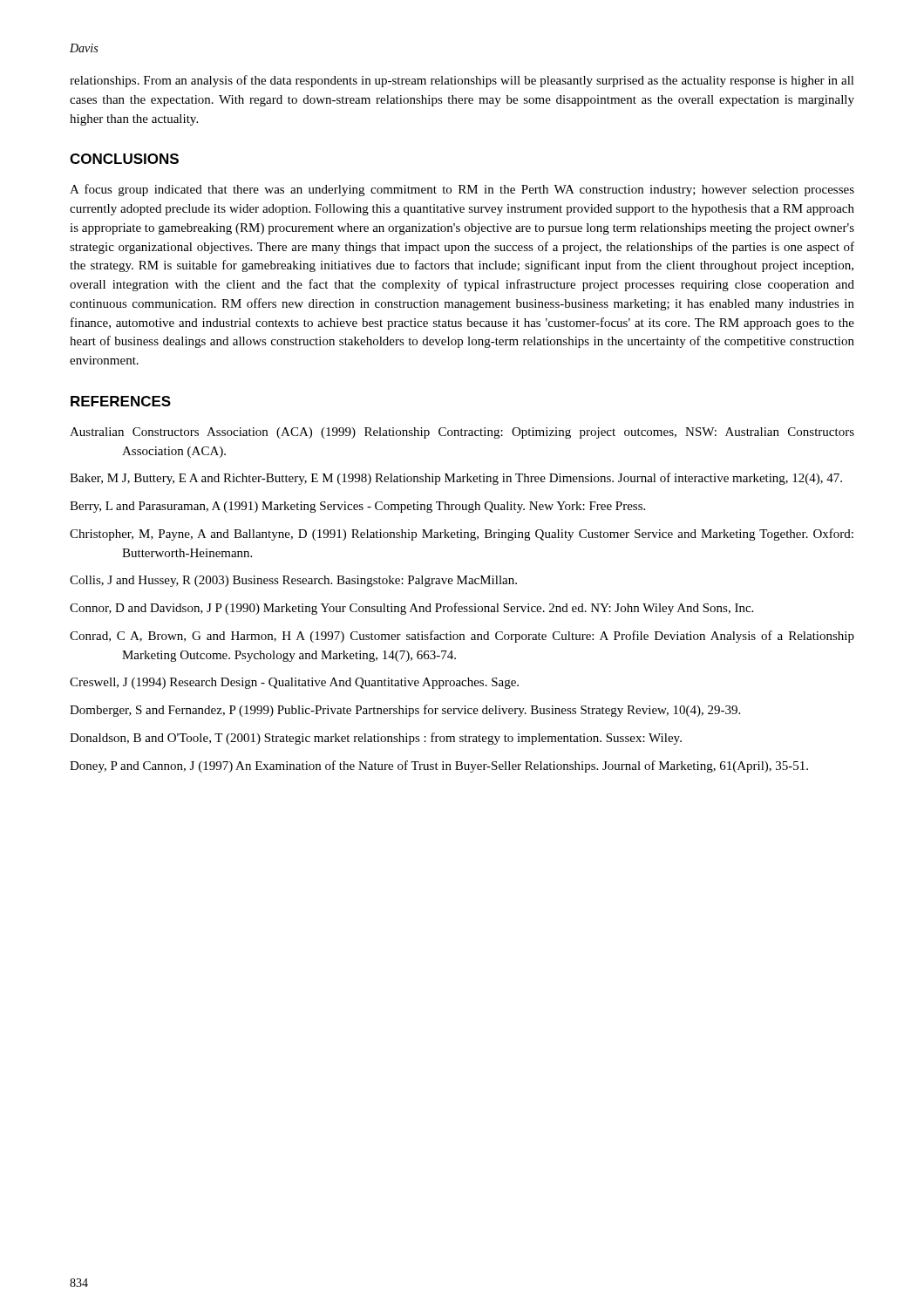Select the list item containing "Doney, P and Cannon, J"
Screen dimensions: 1308x924
coord(439,765)
